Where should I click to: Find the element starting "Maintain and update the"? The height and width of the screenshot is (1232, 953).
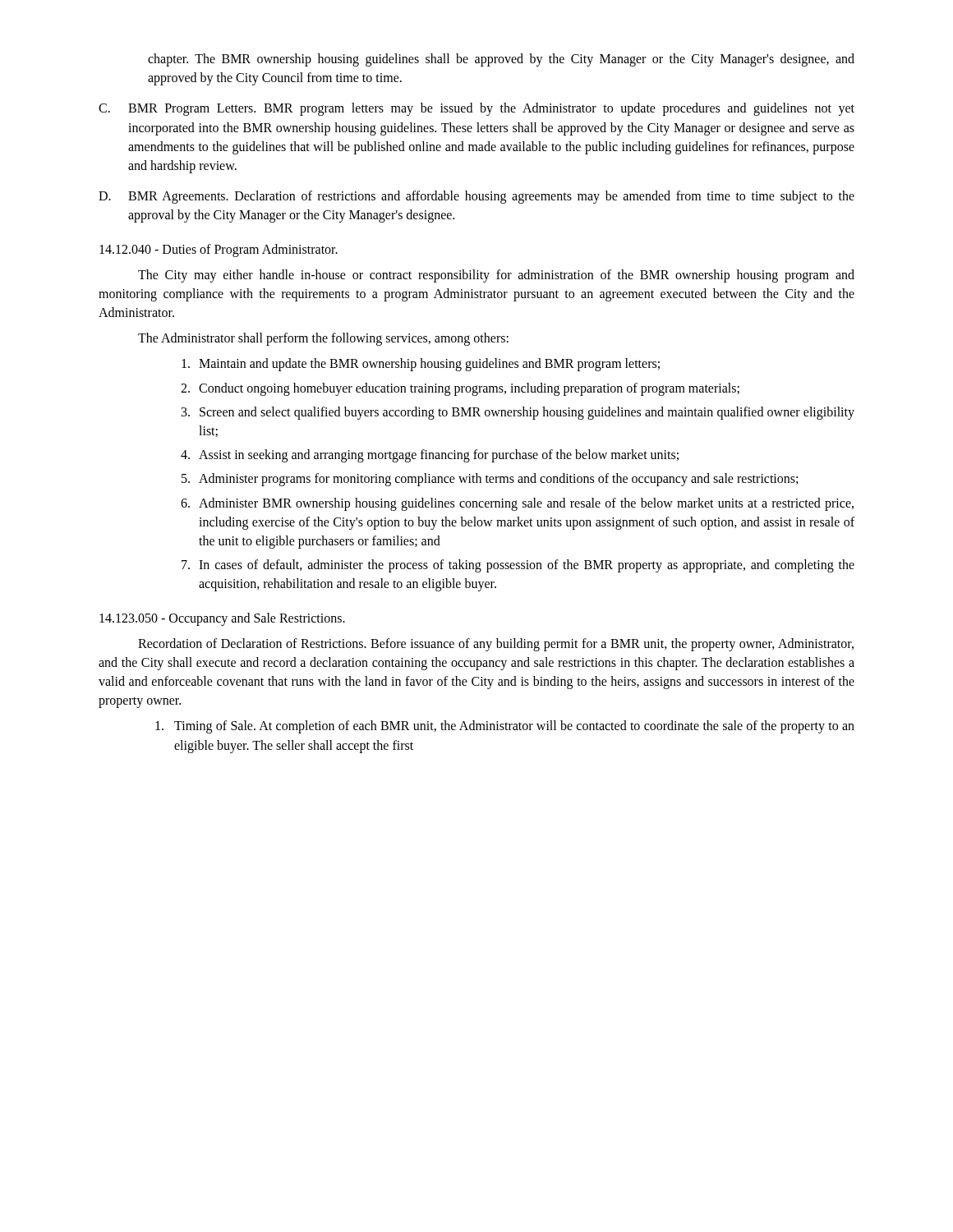504,364
